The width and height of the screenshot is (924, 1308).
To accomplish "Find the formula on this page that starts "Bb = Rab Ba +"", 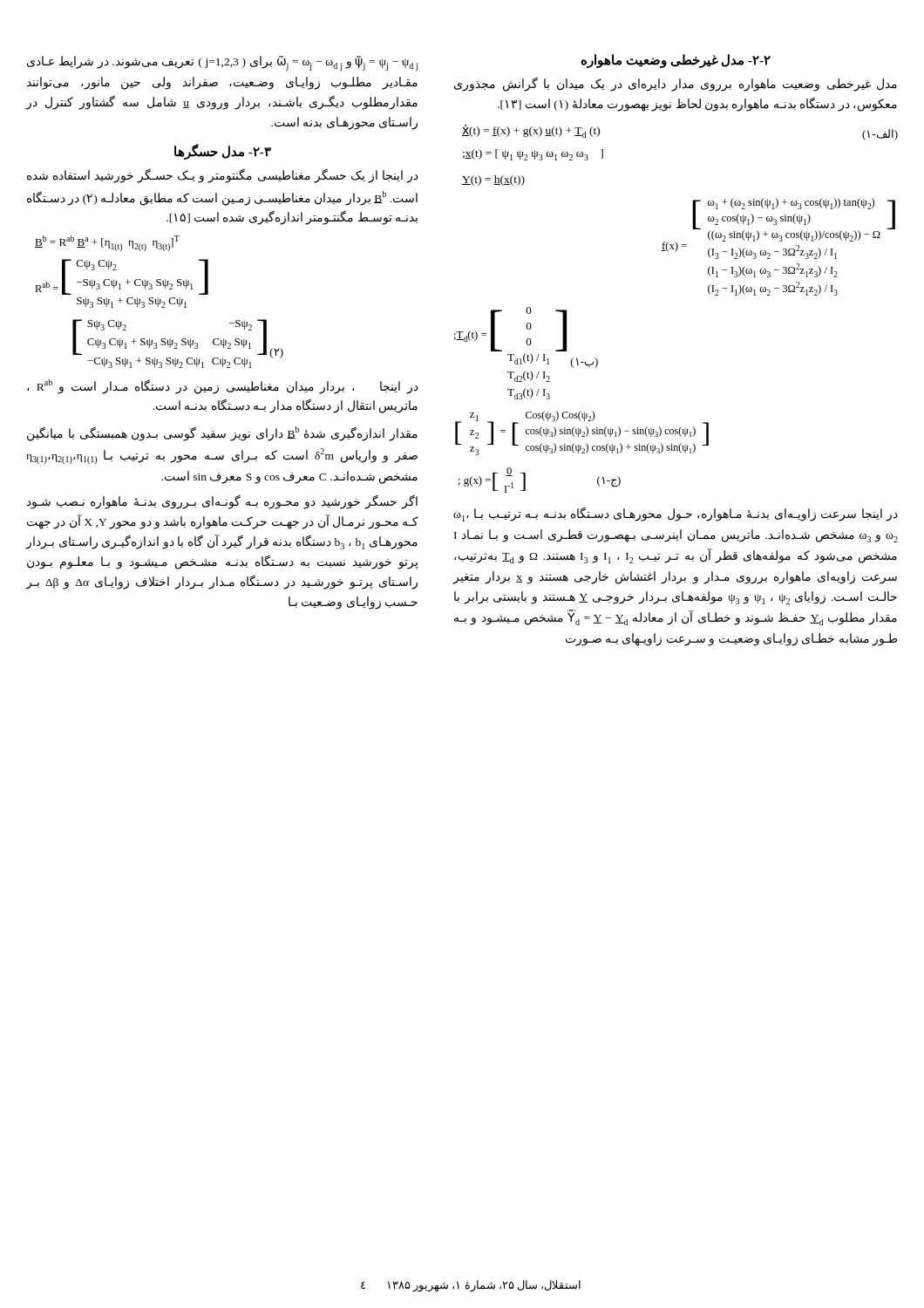I will tap(107, 242).
